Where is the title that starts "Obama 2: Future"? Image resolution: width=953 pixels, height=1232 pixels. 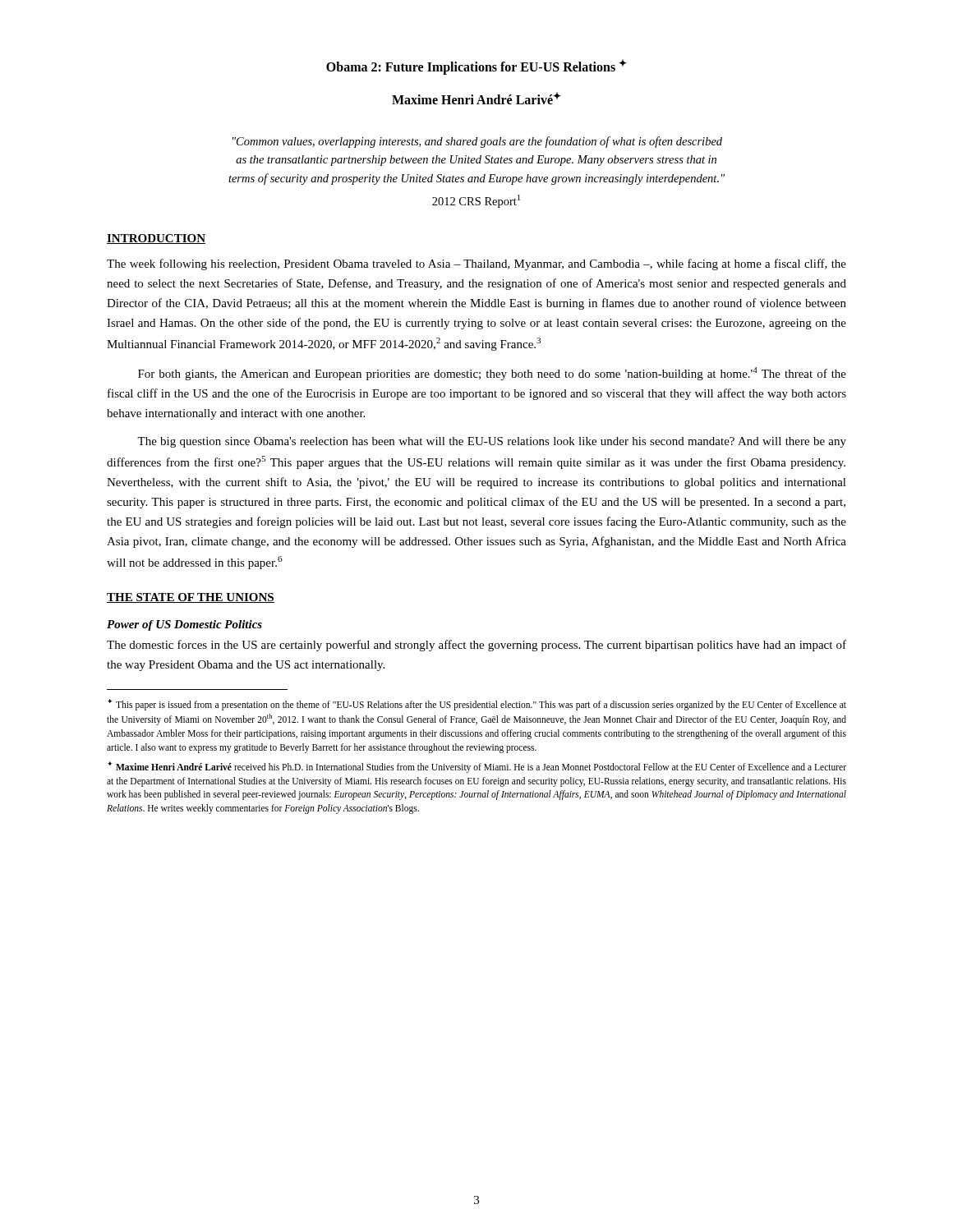click(x=476, y=66)
